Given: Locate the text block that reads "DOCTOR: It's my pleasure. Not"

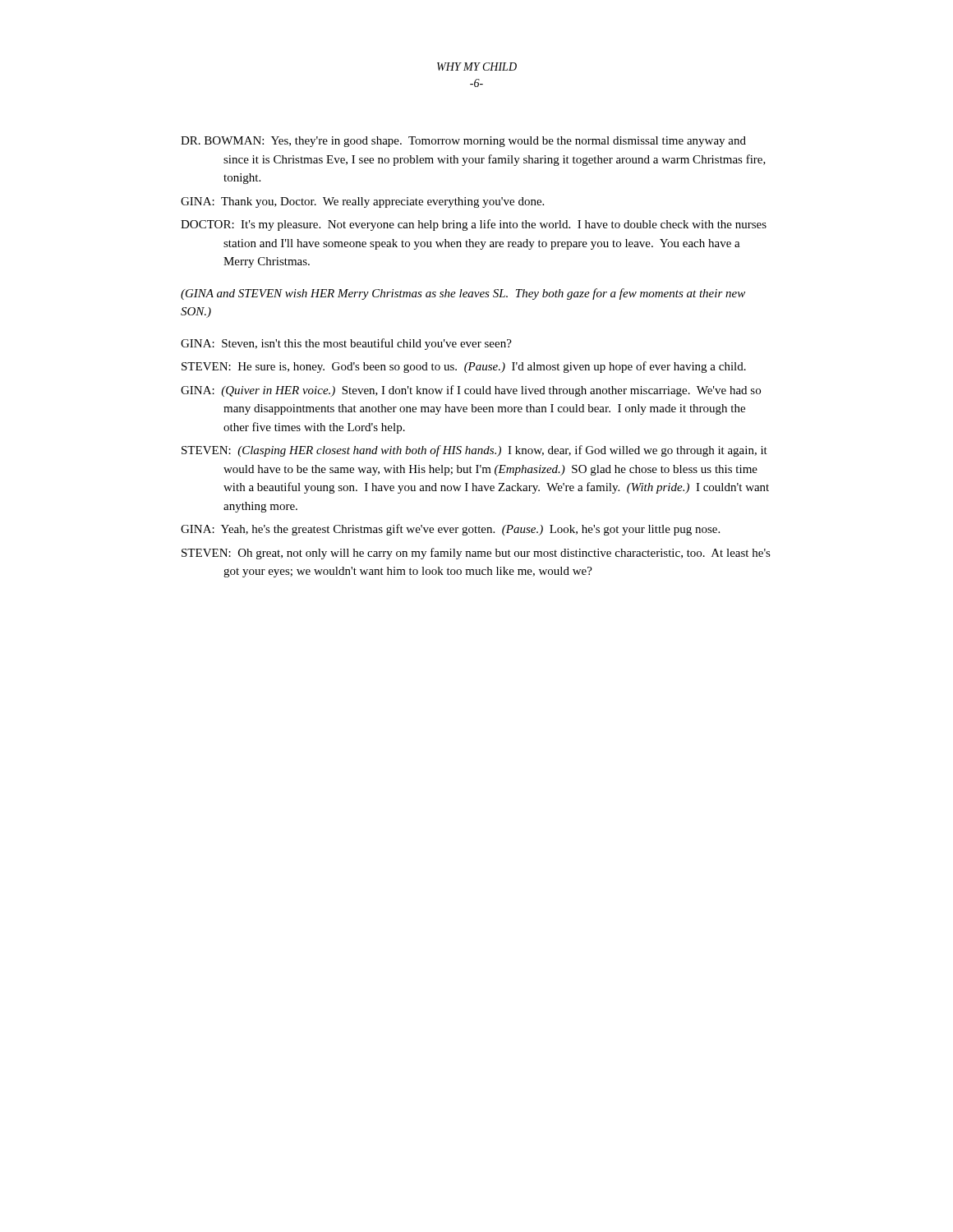Looking at the screenshot, I should click(474, 243).
